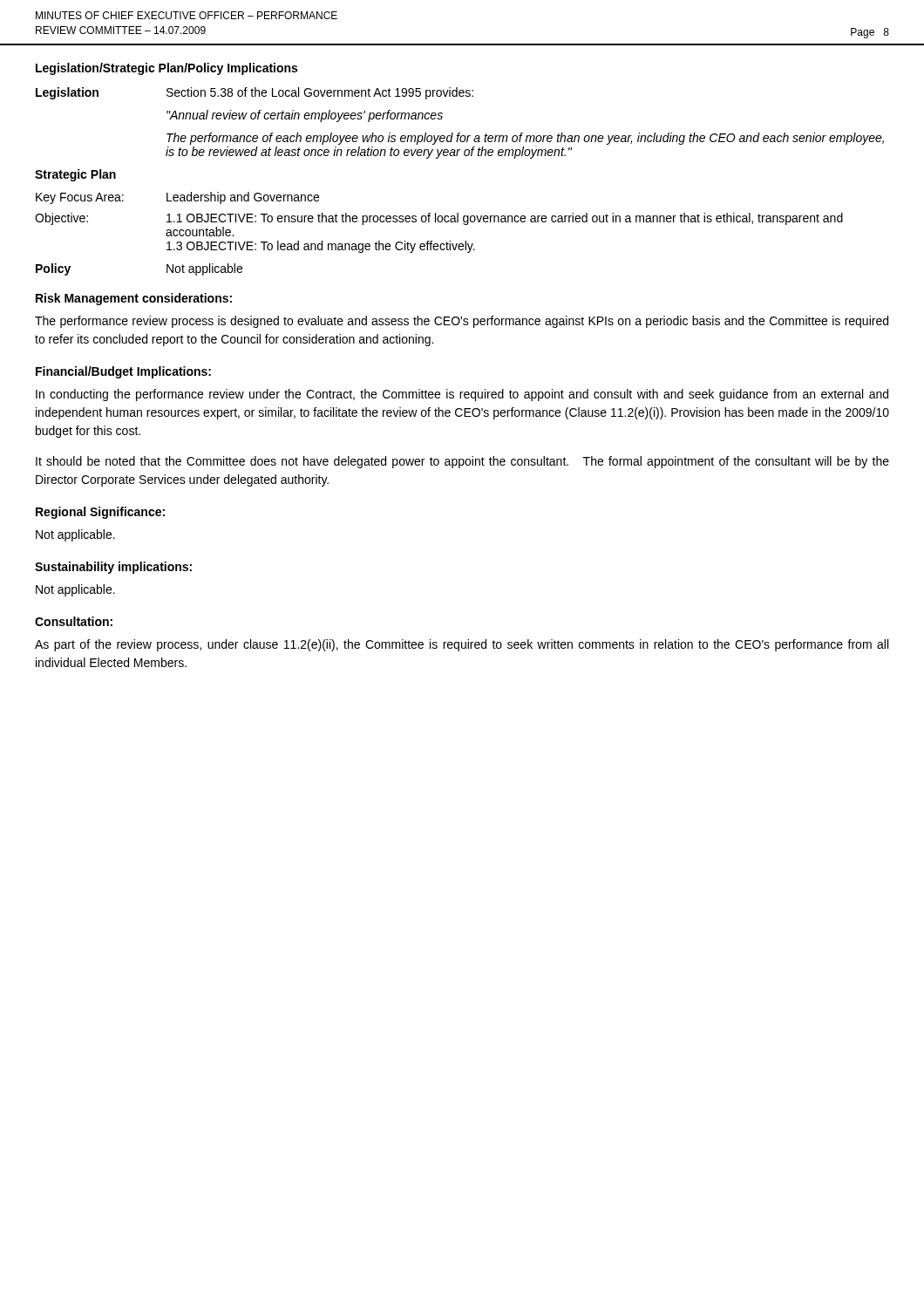Point to the passage starting "Regional Significance:"
The image size is (924, 1308).
coord(100,512)
